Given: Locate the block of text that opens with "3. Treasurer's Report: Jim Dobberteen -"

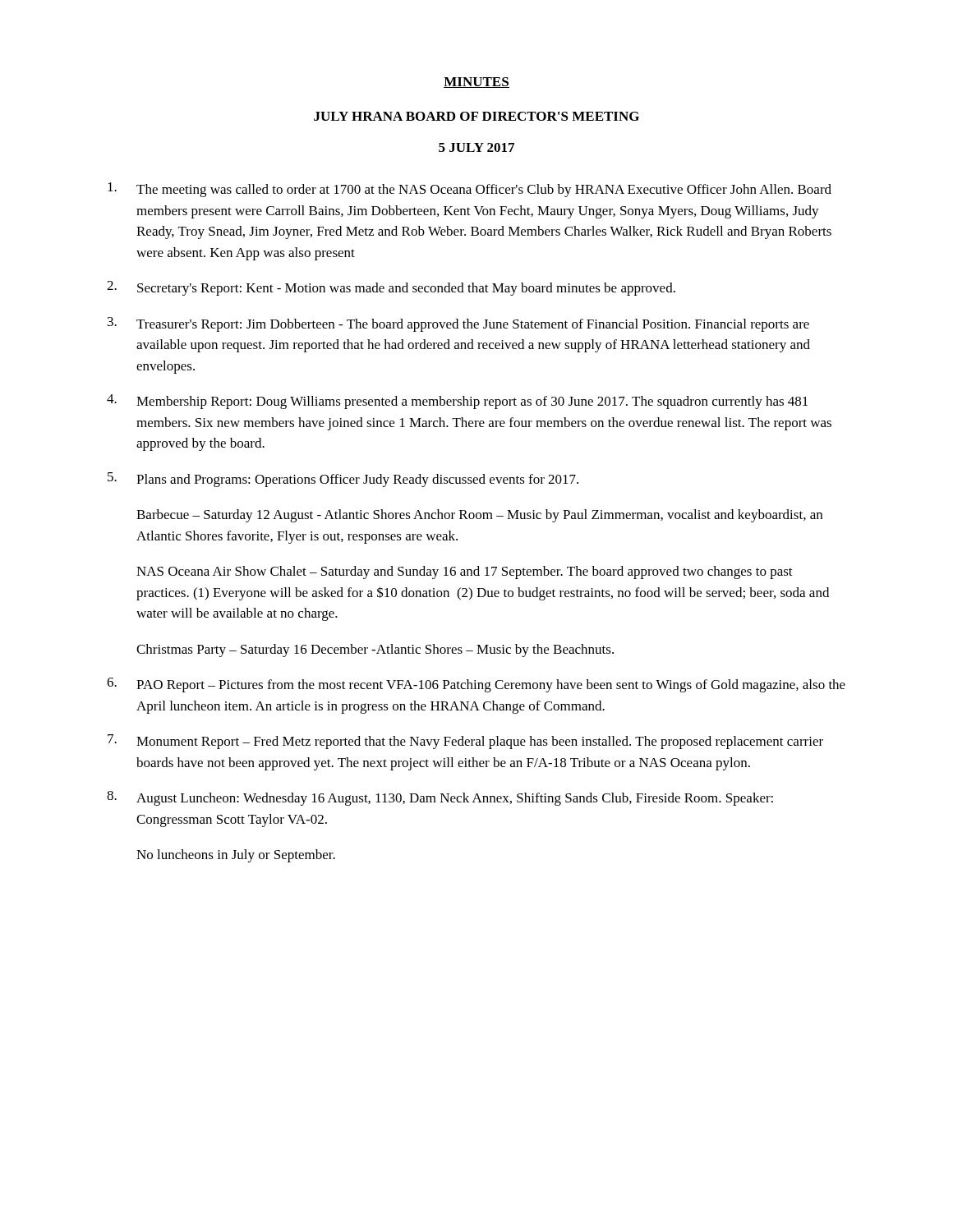Looking at the screenshot, I should (476, 345).
